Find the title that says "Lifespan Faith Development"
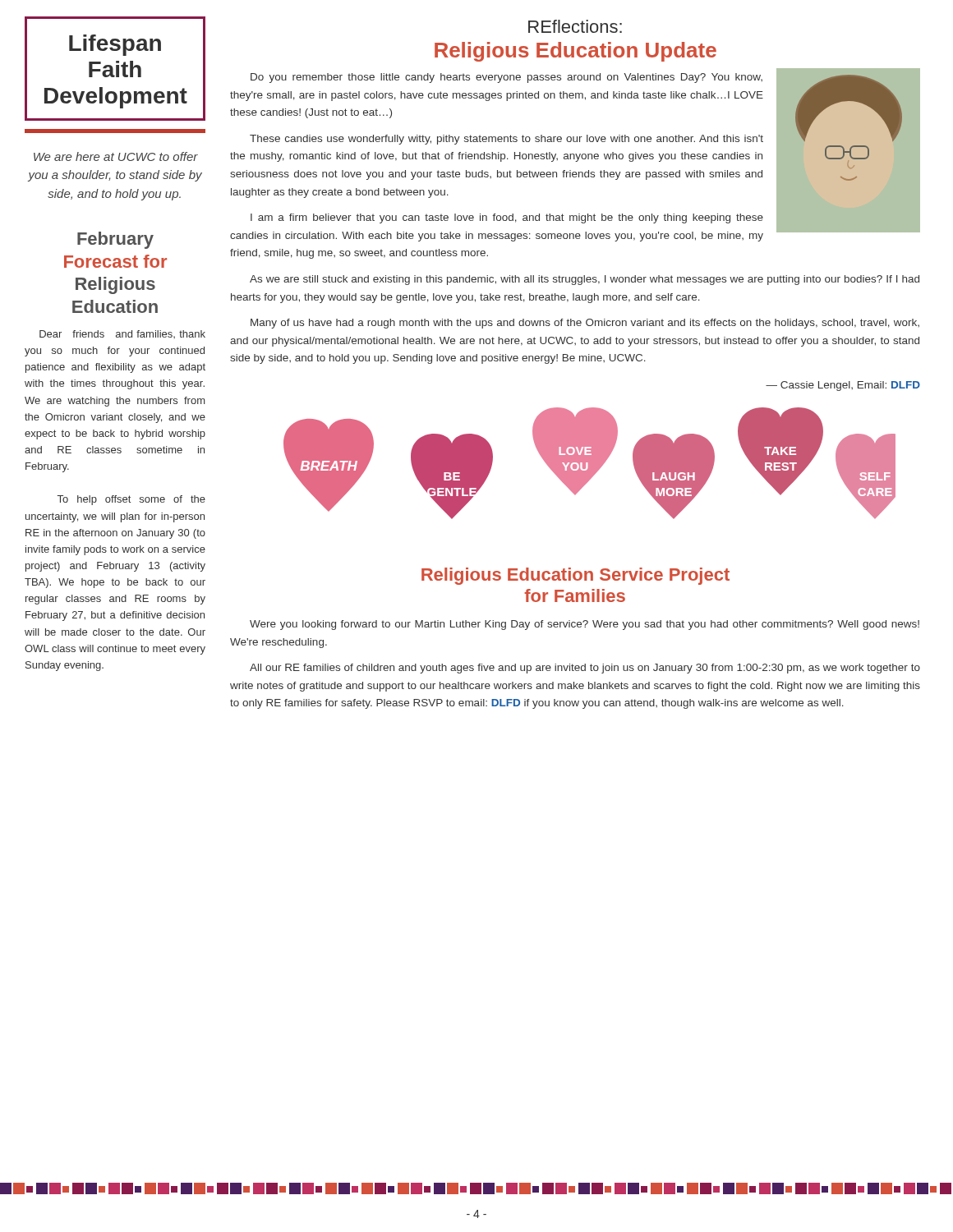Viewport: 953px width, 1232px height. click(115, 70)
